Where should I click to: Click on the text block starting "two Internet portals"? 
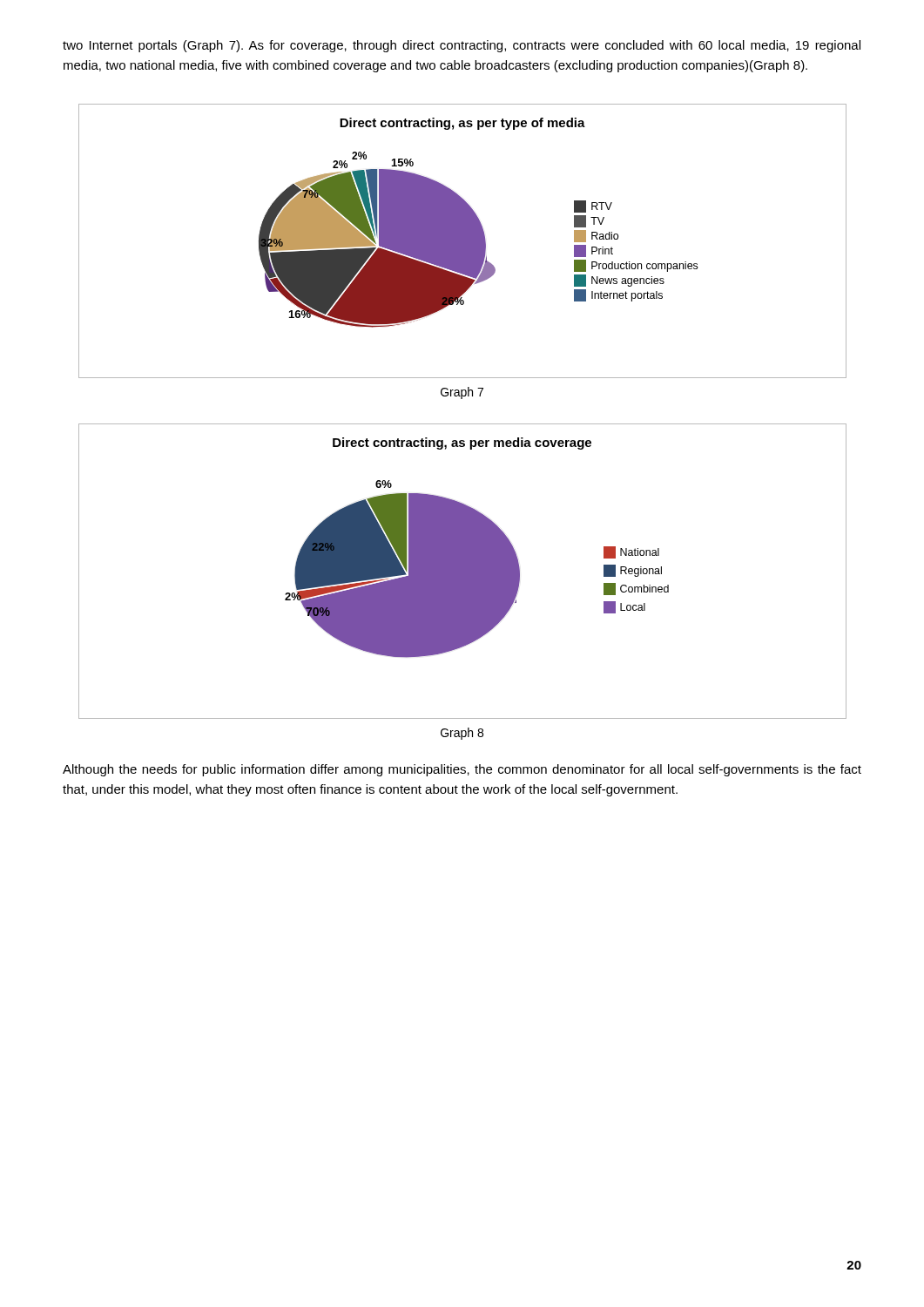[462, 55]
